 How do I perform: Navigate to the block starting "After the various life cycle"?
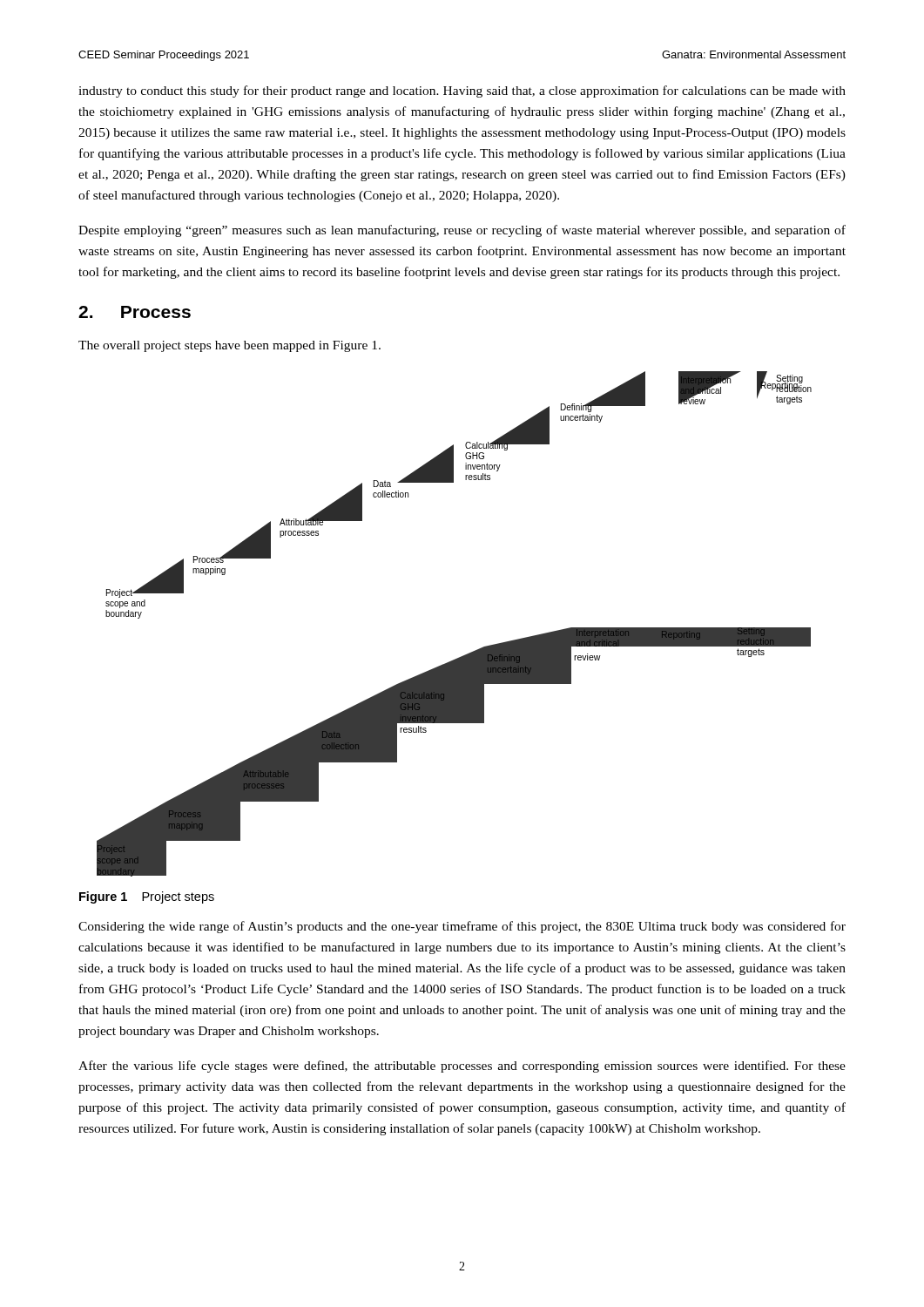click(x=462, y=1097)
